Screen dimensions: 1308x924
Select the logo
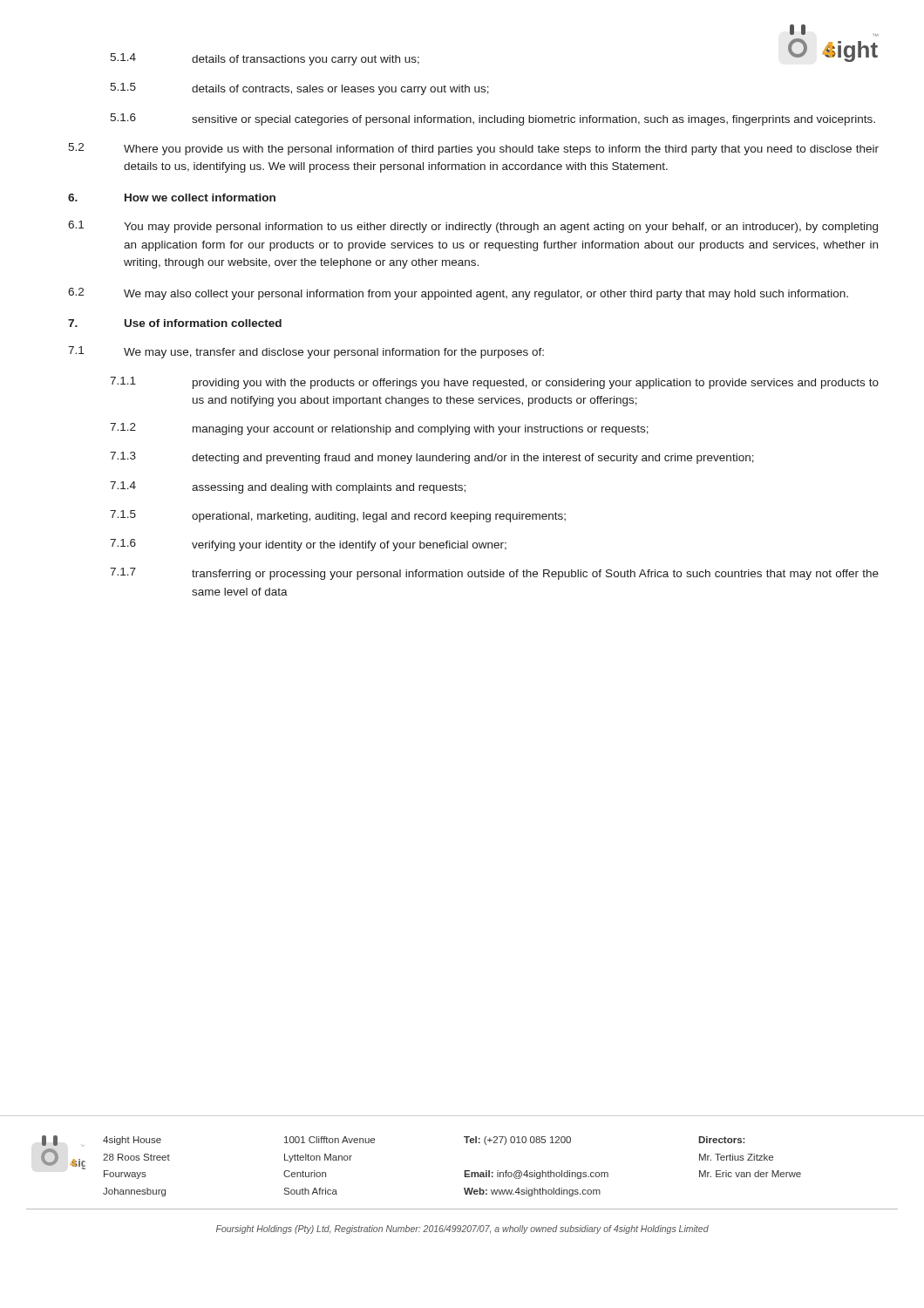pyautogui.click(x=829, y=50)
